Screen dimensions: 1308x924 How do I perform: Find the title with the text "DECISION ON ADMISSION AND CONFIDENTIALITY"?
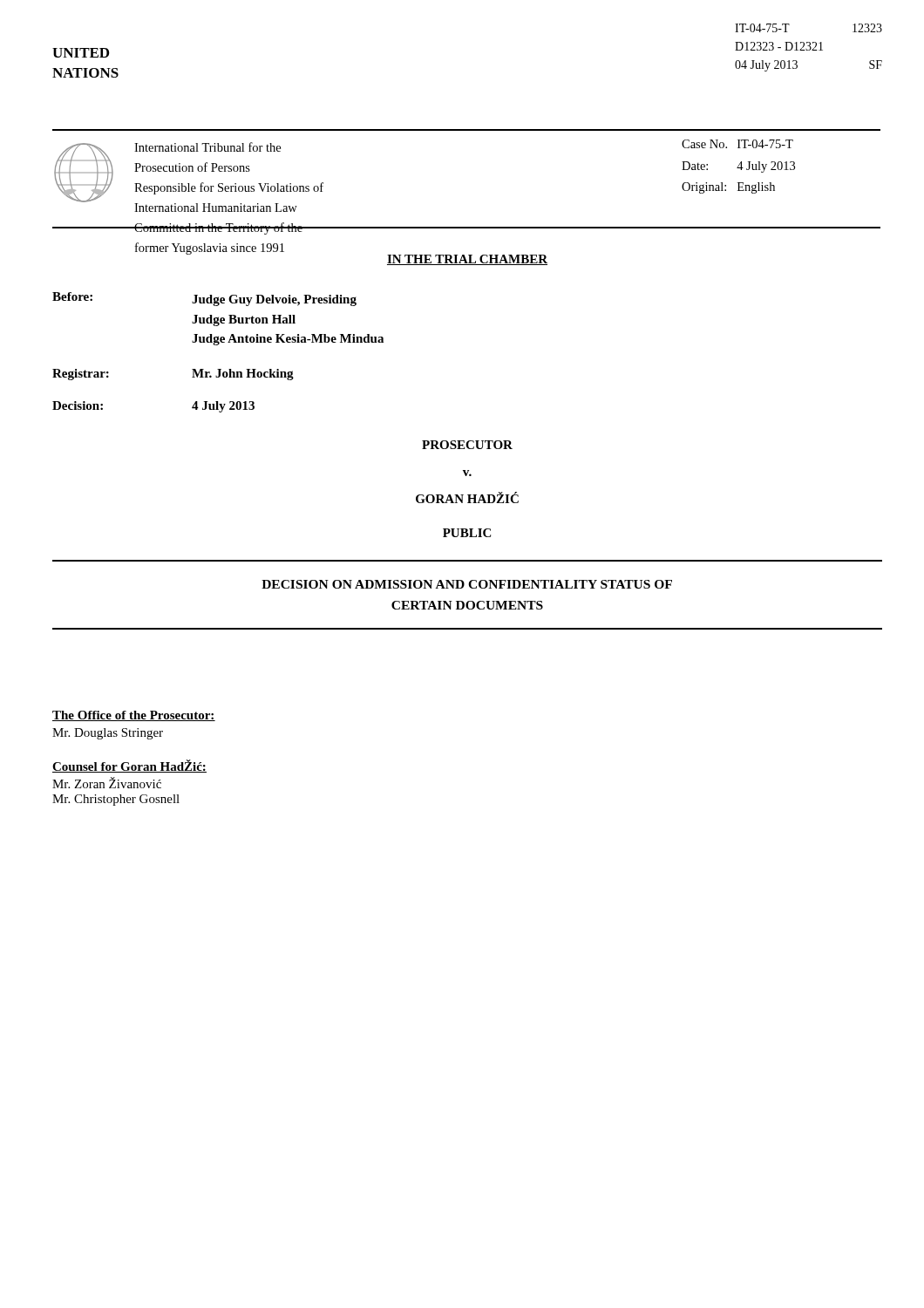[x=467, y=594]
